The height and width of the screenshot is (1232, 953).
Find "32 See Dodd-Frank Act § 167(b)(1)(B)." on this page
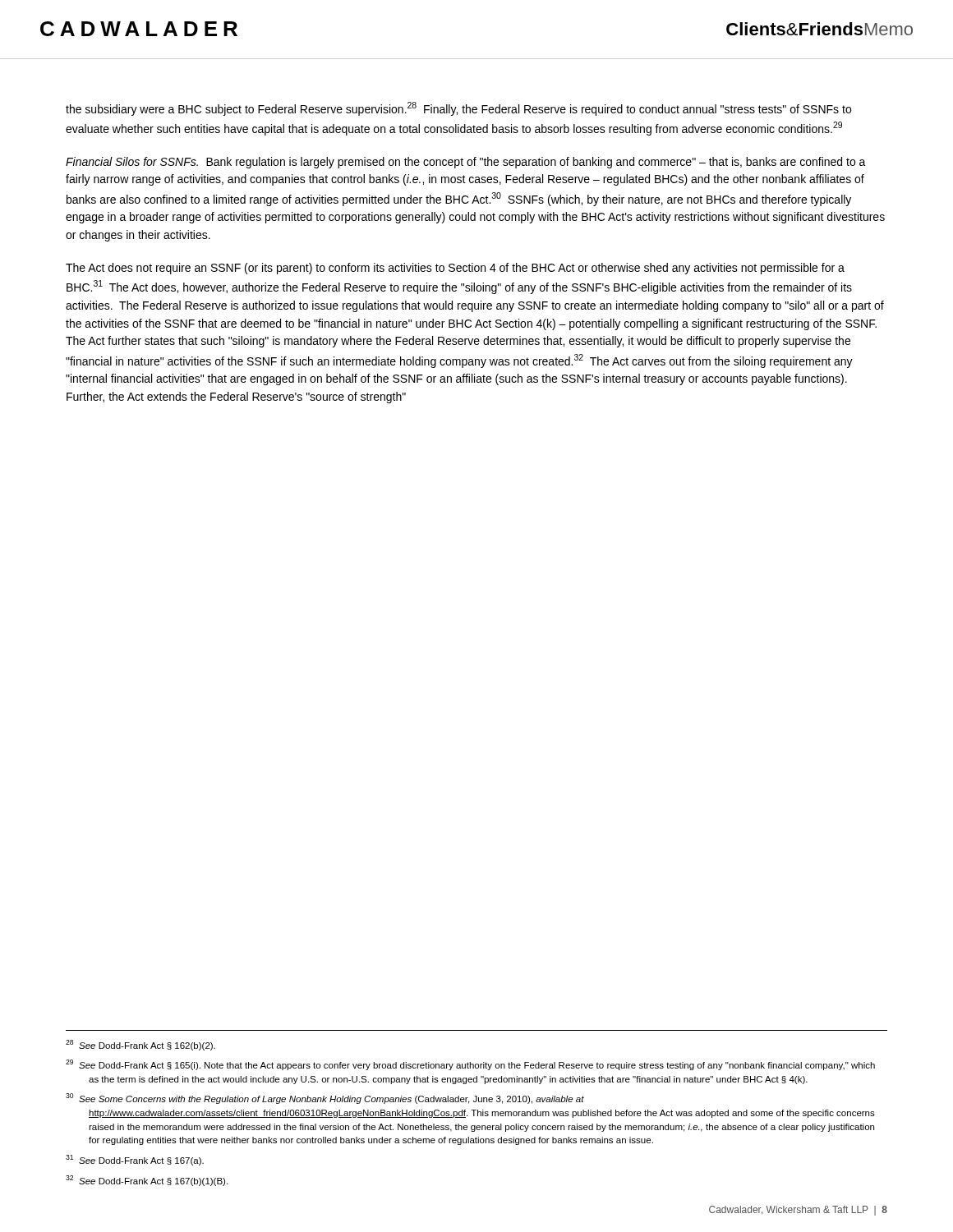[147, 1179]
